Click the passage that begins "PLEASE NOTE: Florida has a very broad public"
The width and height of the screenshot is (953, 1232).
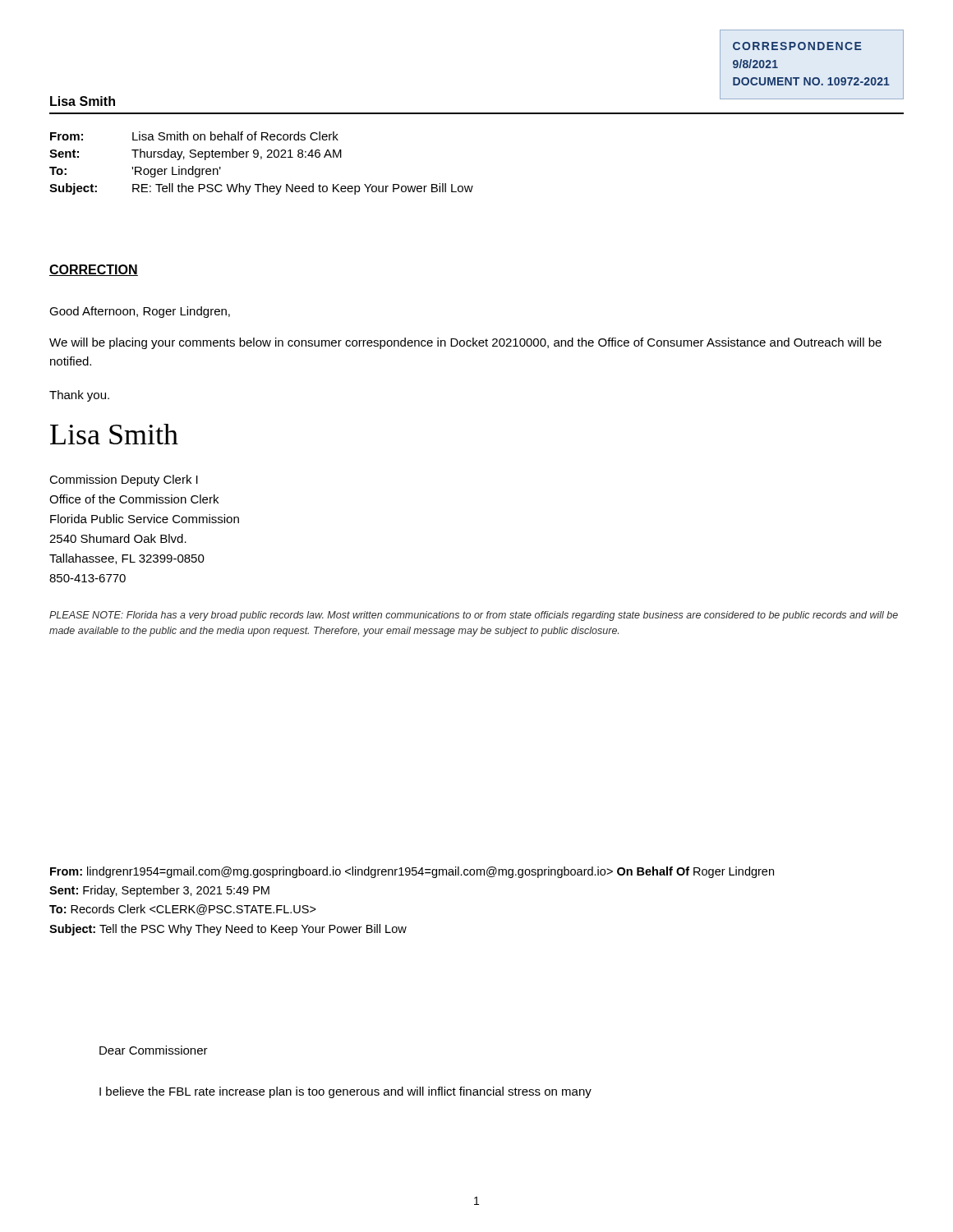click(474, 623)
